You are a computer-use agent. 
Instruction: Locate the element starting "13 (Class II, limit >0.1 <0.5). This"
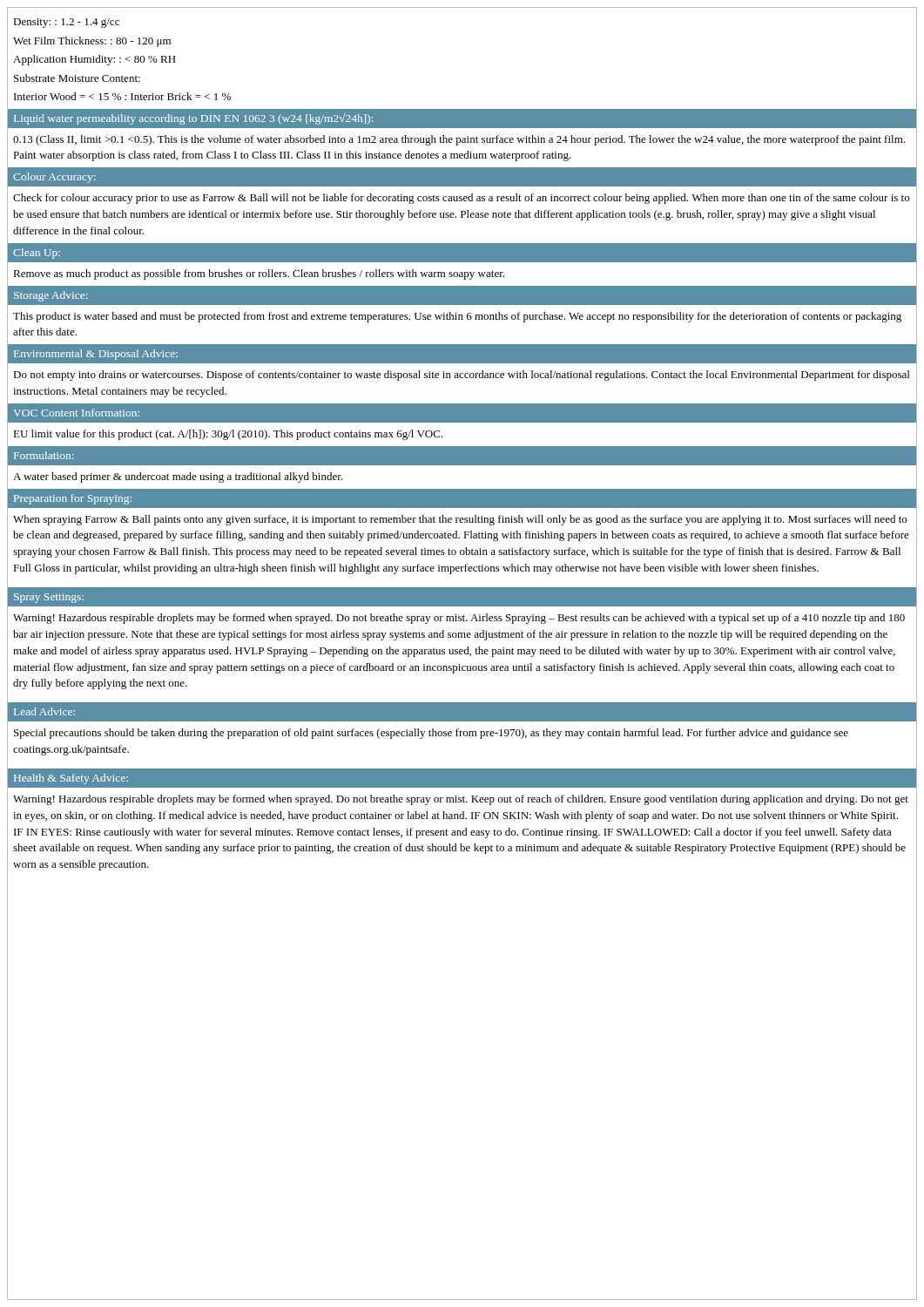(x=459, y=147)
